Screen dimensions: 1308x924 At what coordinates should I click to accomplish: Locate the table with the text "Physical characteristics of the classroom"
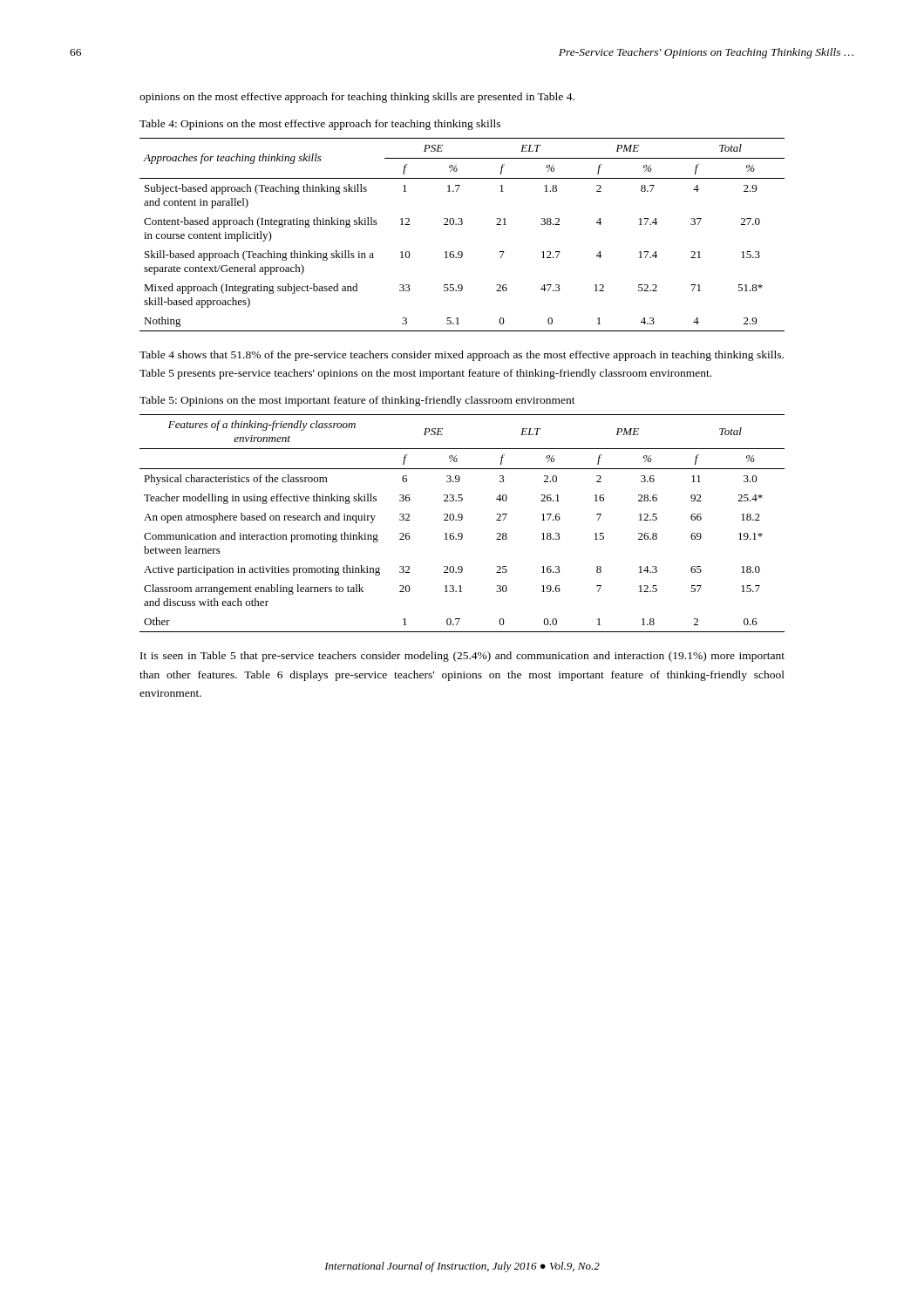coord(462,523)
